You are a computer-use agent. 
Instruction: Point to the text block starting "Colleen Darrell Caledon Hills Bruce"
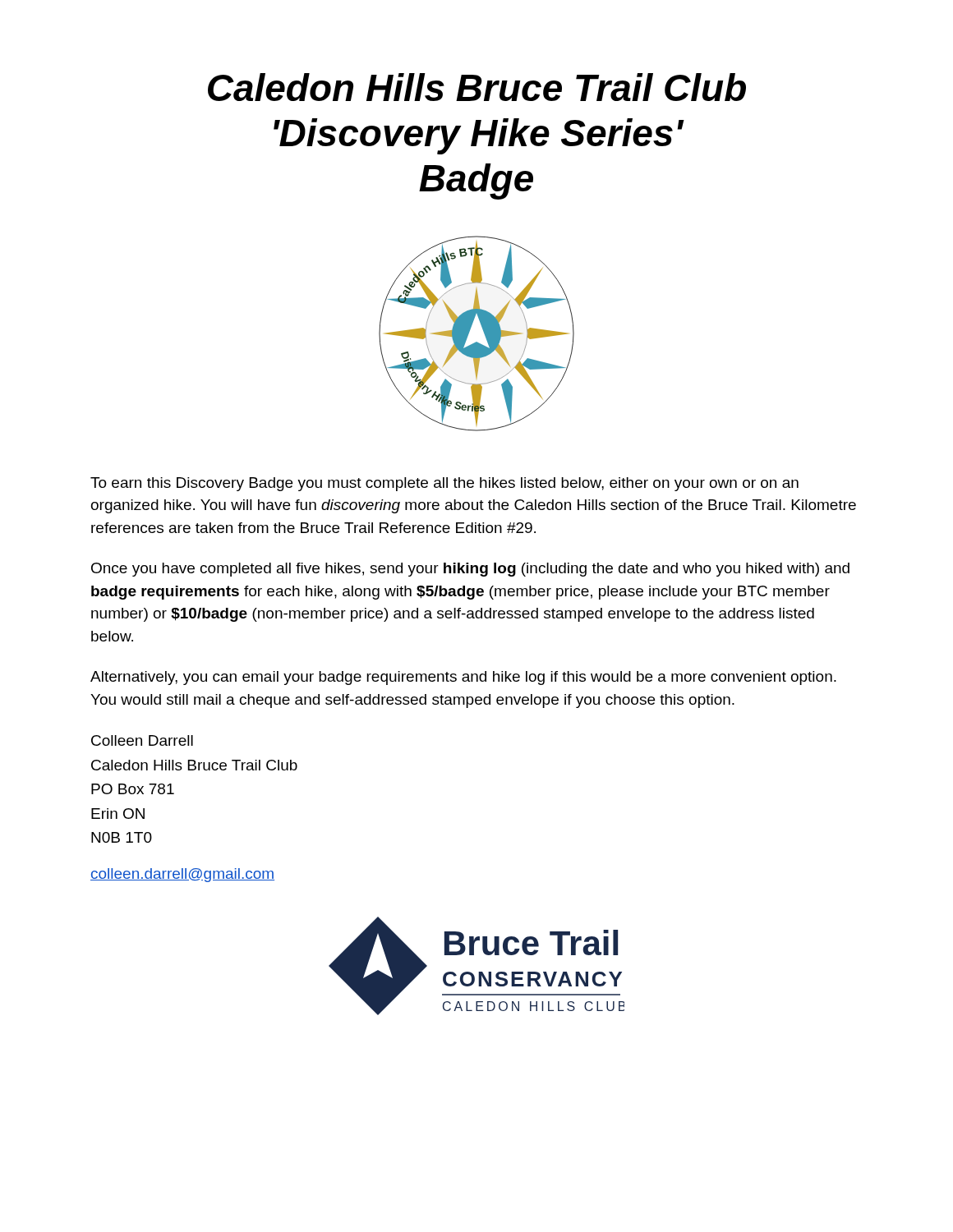pos(142,740)
